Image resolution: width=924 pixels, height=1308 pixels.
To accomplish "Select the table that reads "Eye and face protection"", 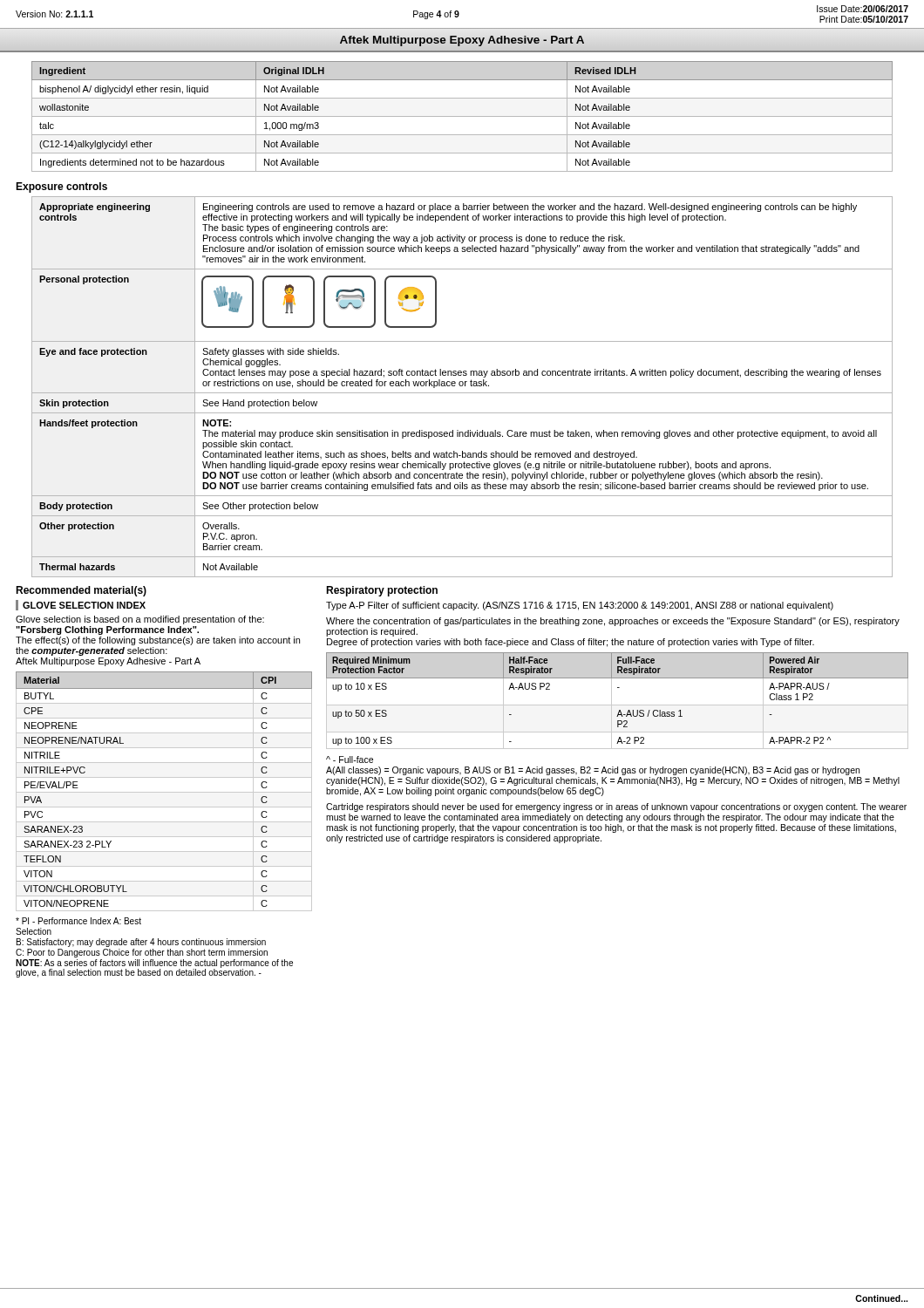I will 462,387.
